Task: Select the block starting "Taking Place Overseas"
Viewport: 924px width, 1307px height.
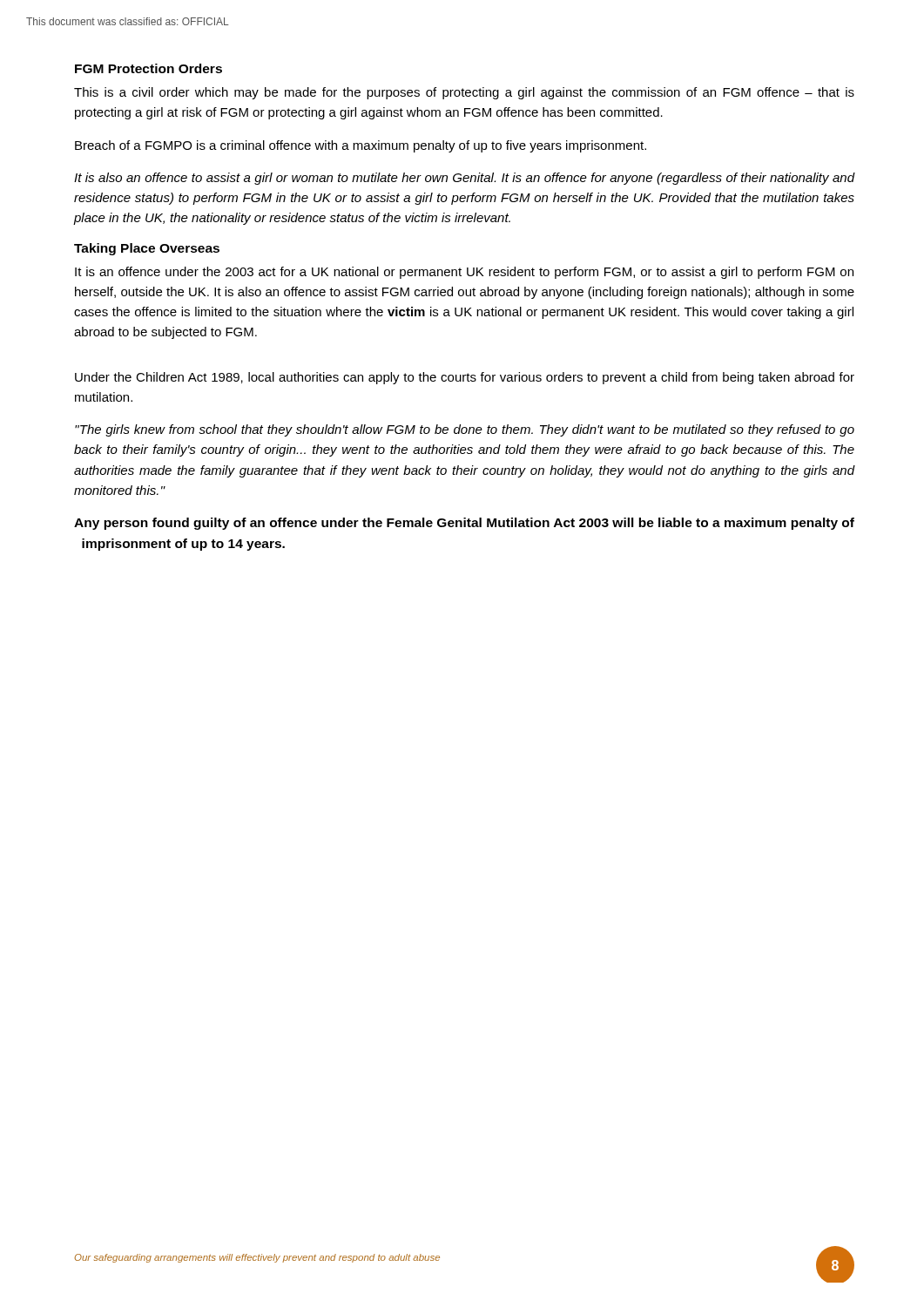Action: click(x=147, y=247)
